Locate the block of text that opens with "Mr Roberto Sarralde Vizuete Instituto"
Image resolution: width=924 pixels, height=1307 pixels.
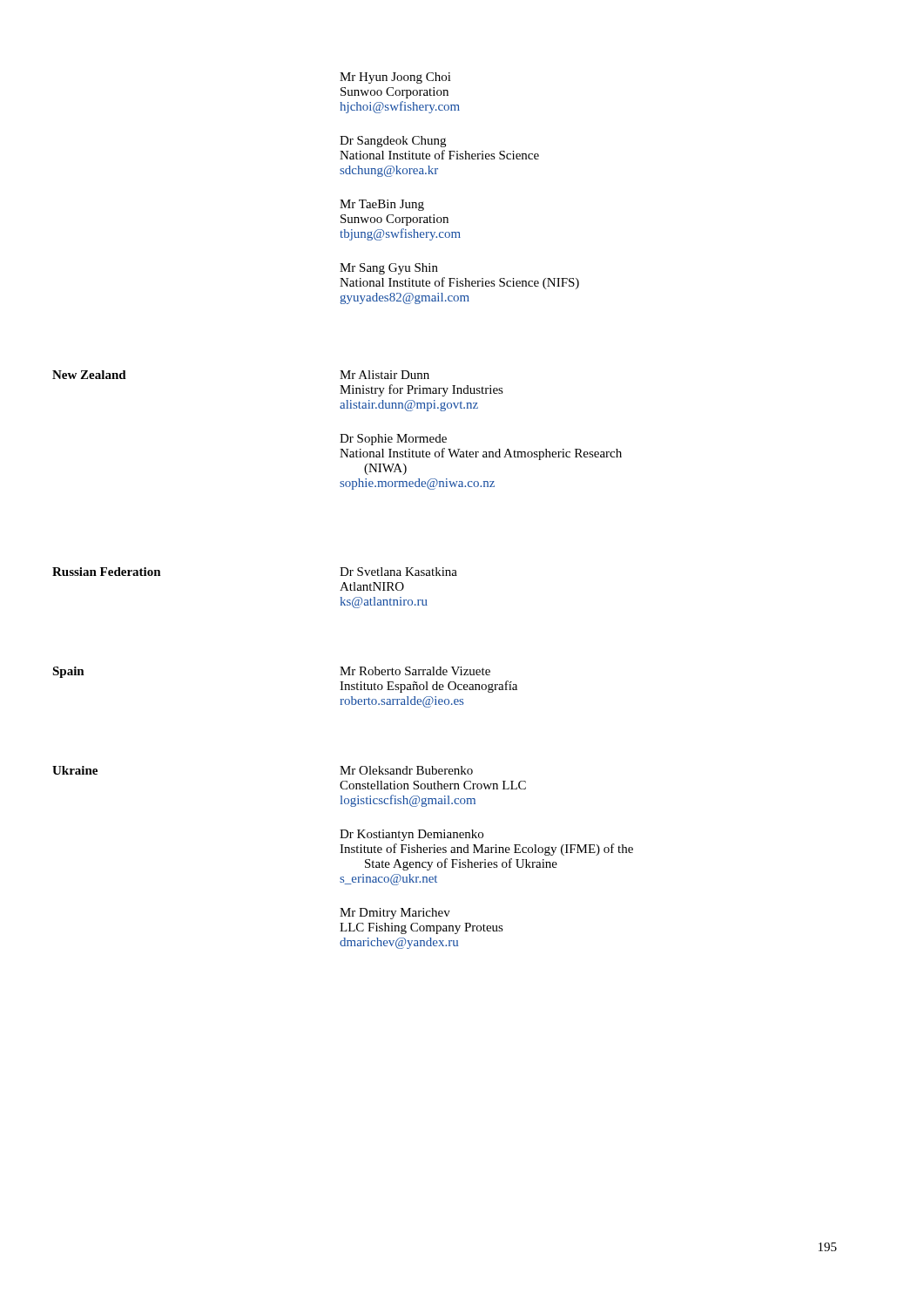pyautogui.click(x=415, y=671)
